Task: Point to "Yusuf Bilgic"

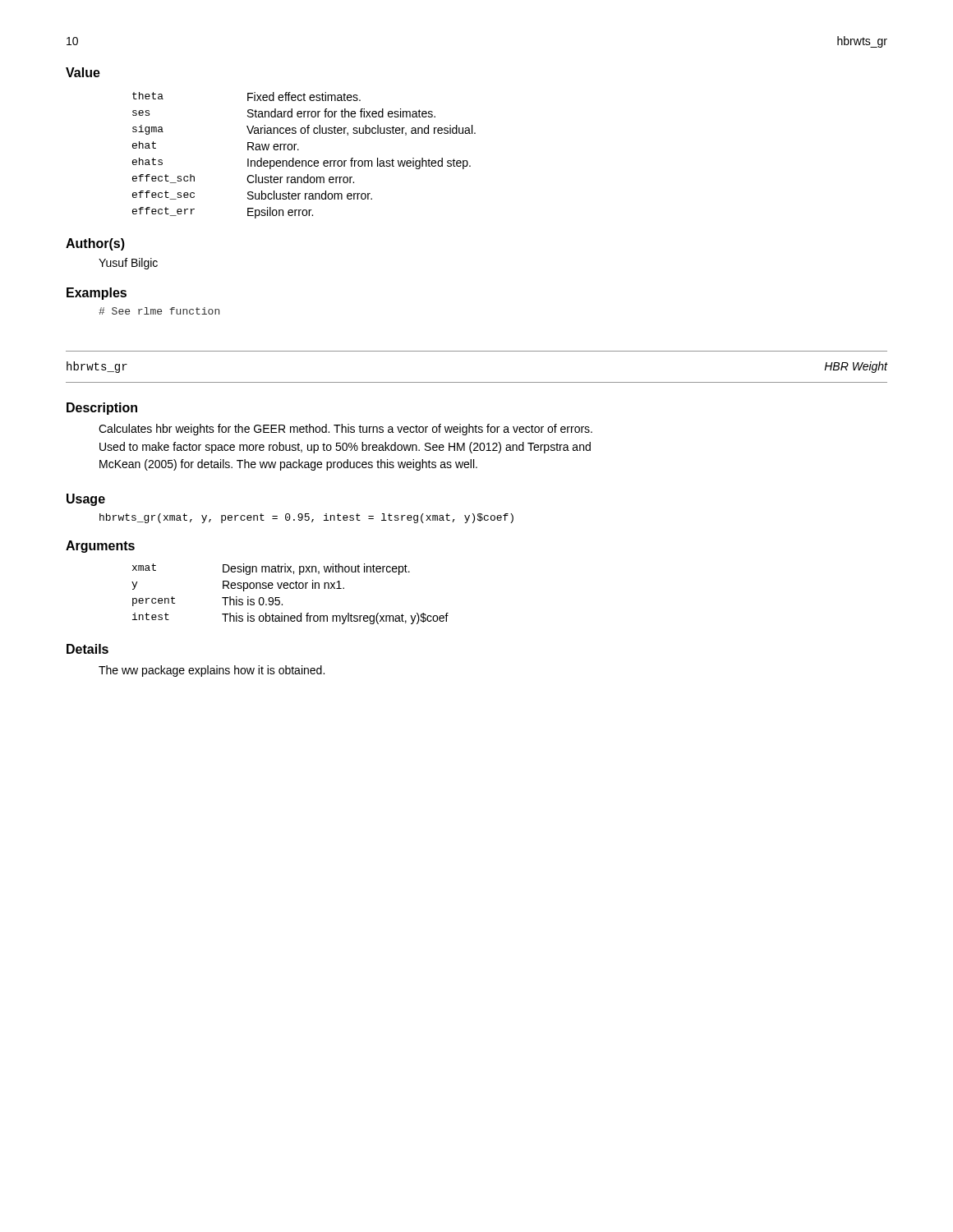Action: click(128, 263)
